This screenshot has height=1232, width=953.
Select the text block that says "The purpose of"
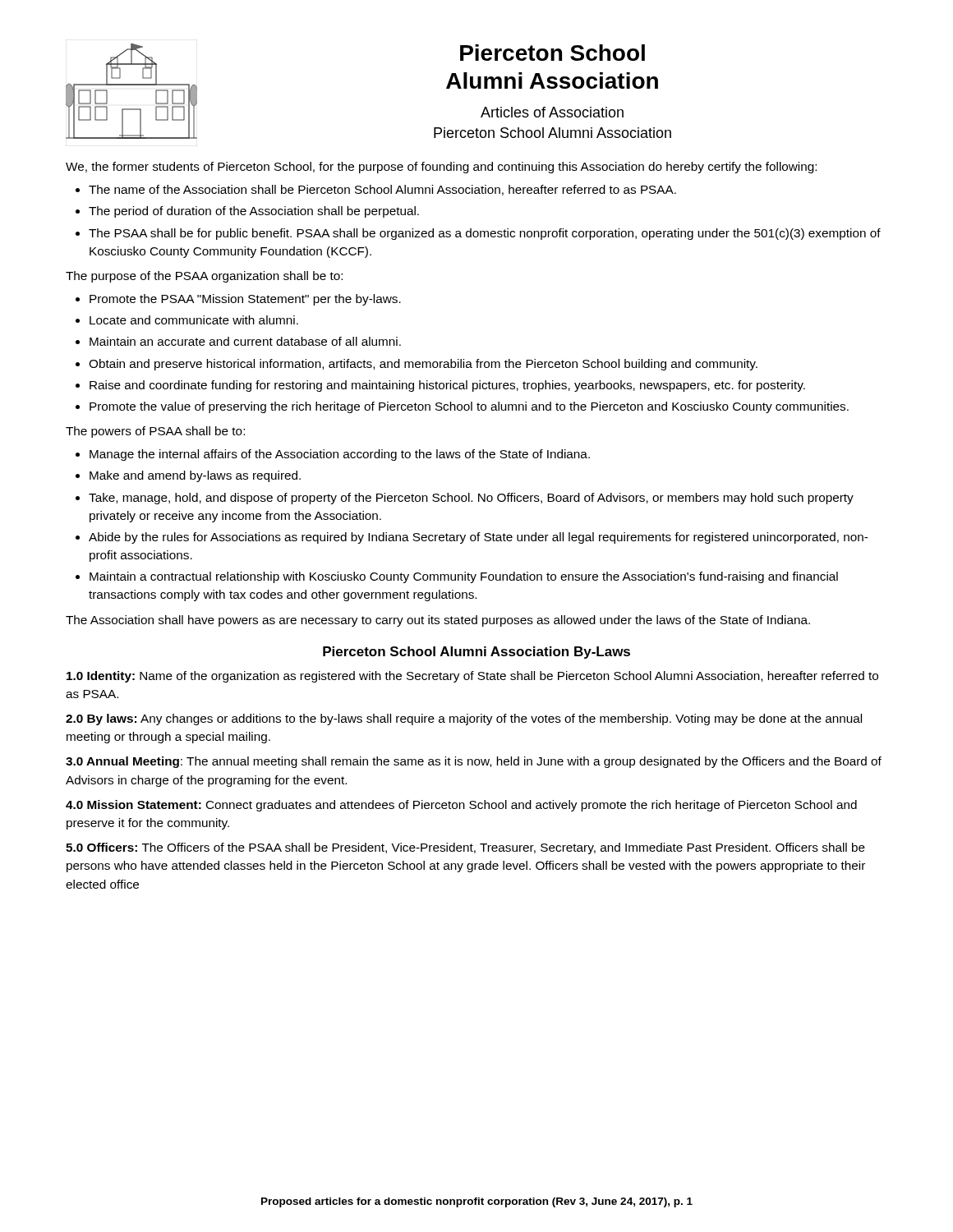(205, 275)
